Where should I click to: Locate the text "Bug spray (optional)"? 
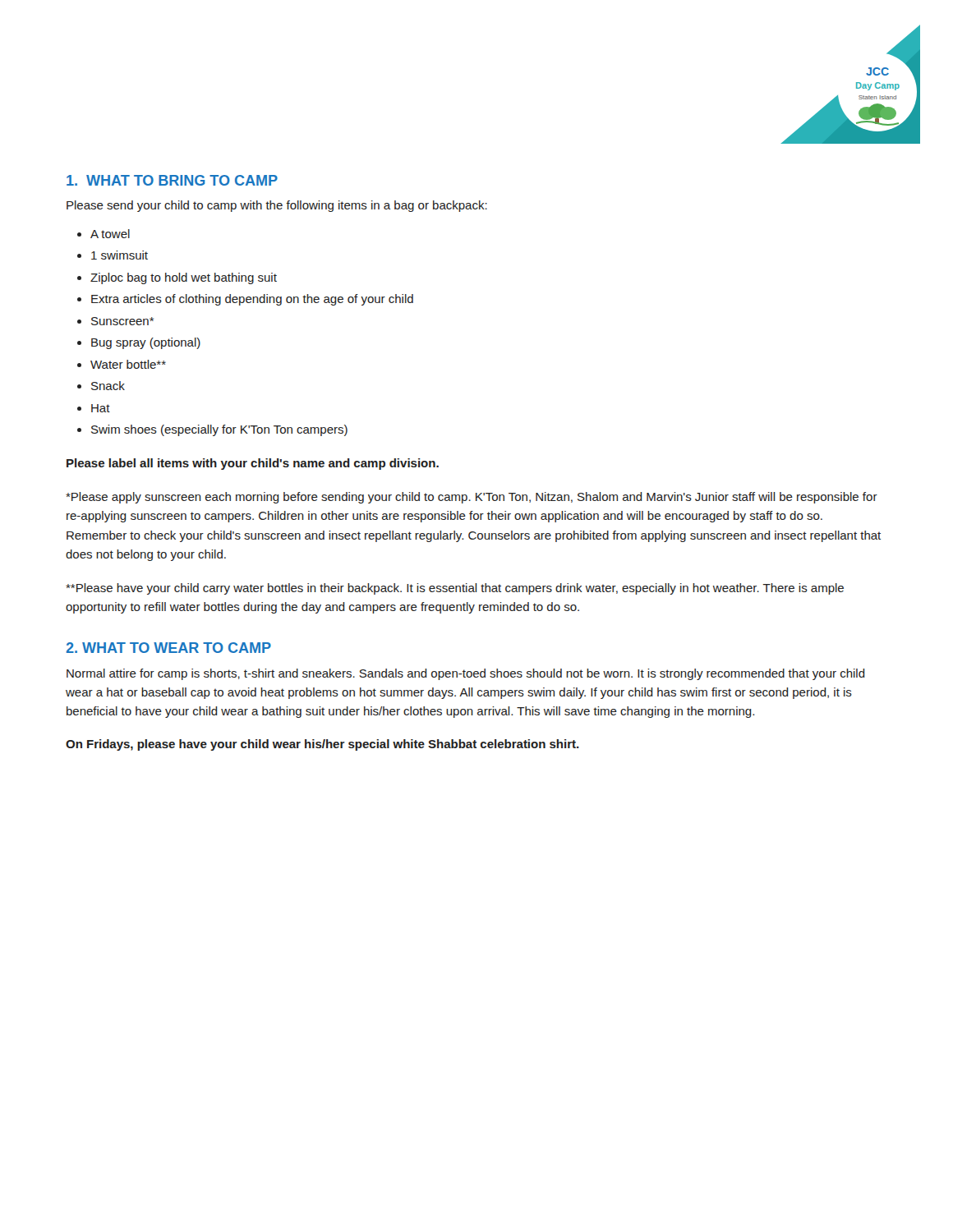point(146,342)
